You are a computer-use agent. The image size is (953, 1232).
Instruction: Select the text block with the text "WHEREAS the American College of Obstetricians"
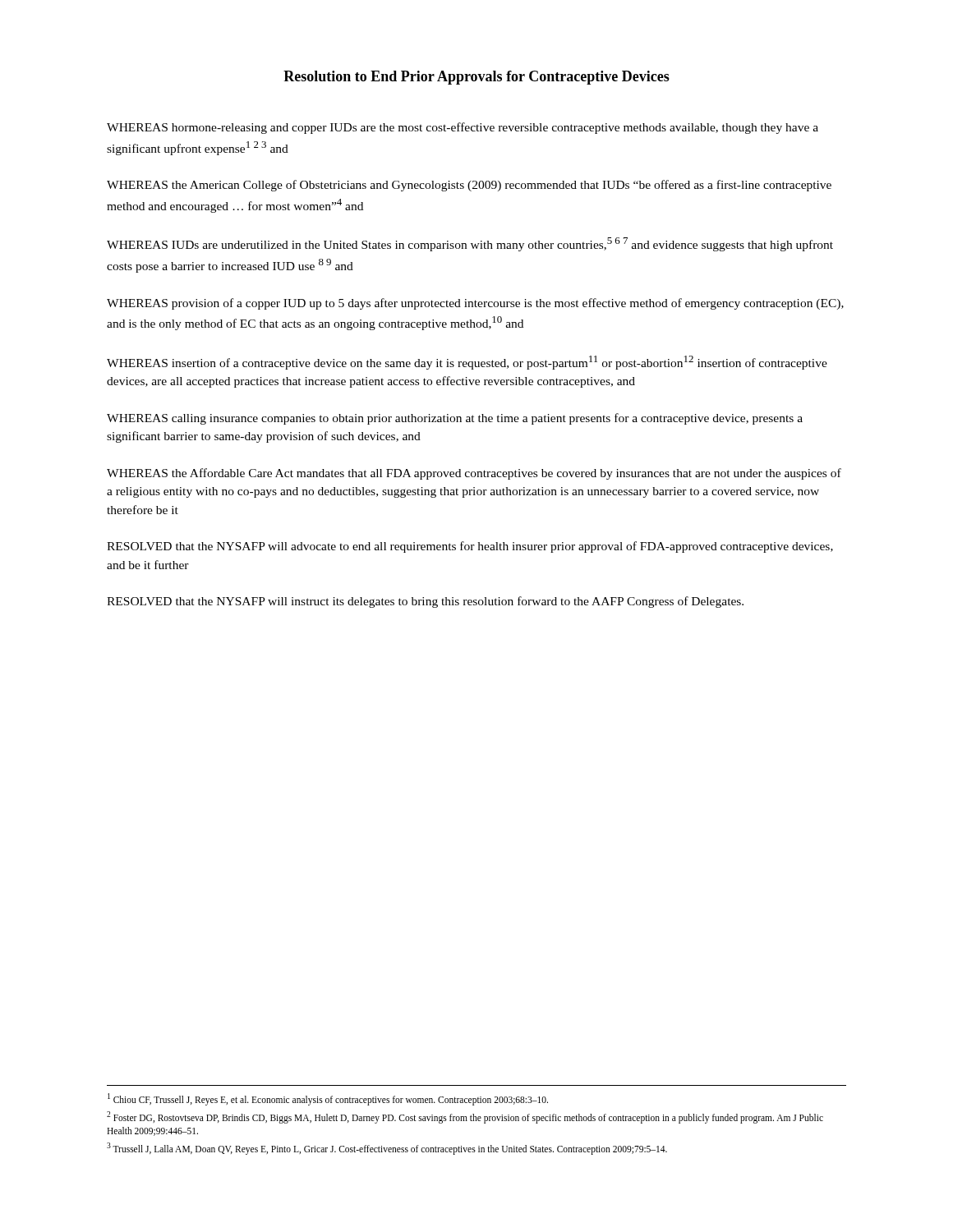pos(469,195)
